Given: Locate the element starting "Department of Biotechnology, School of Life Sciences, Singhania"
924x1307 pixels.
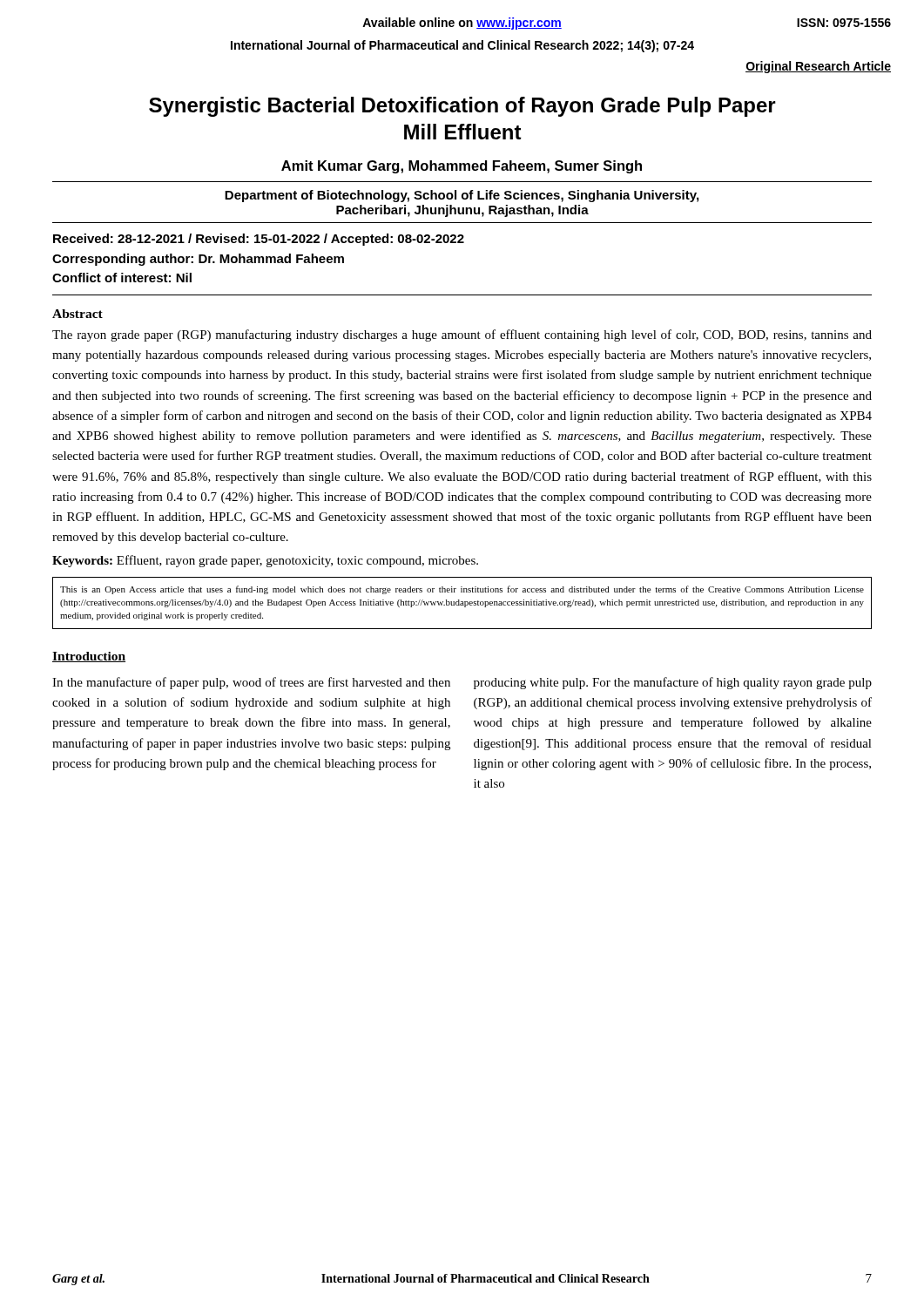Looking at the screenshot, I should 462,202.
